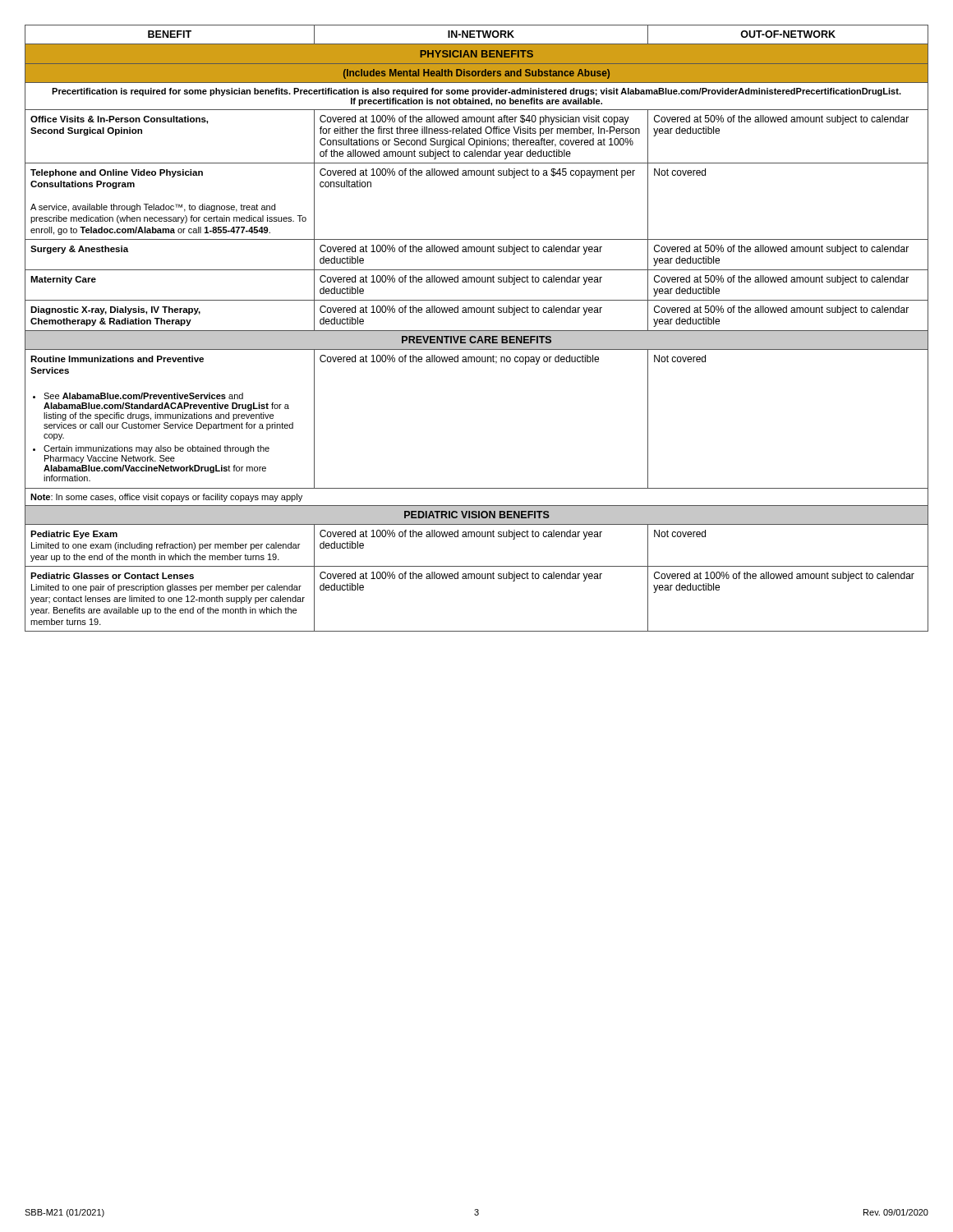The image size is (953, 1232).
Task: Select the table that reads "Covered at 100% of the"
Action: (x=476, y=328)
